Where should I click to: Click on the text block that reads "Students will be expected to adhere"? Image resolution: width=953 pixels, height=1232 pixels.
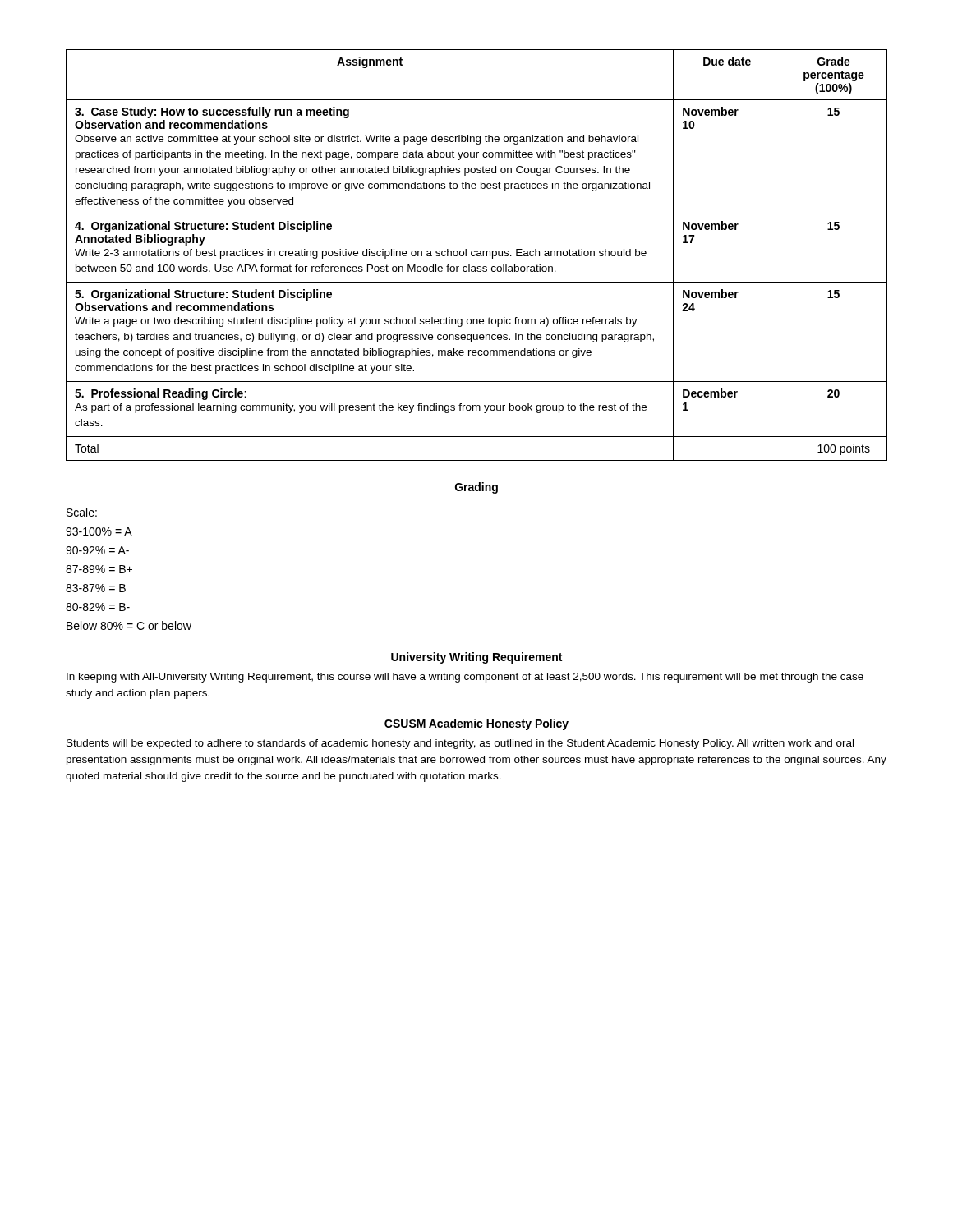476,759
